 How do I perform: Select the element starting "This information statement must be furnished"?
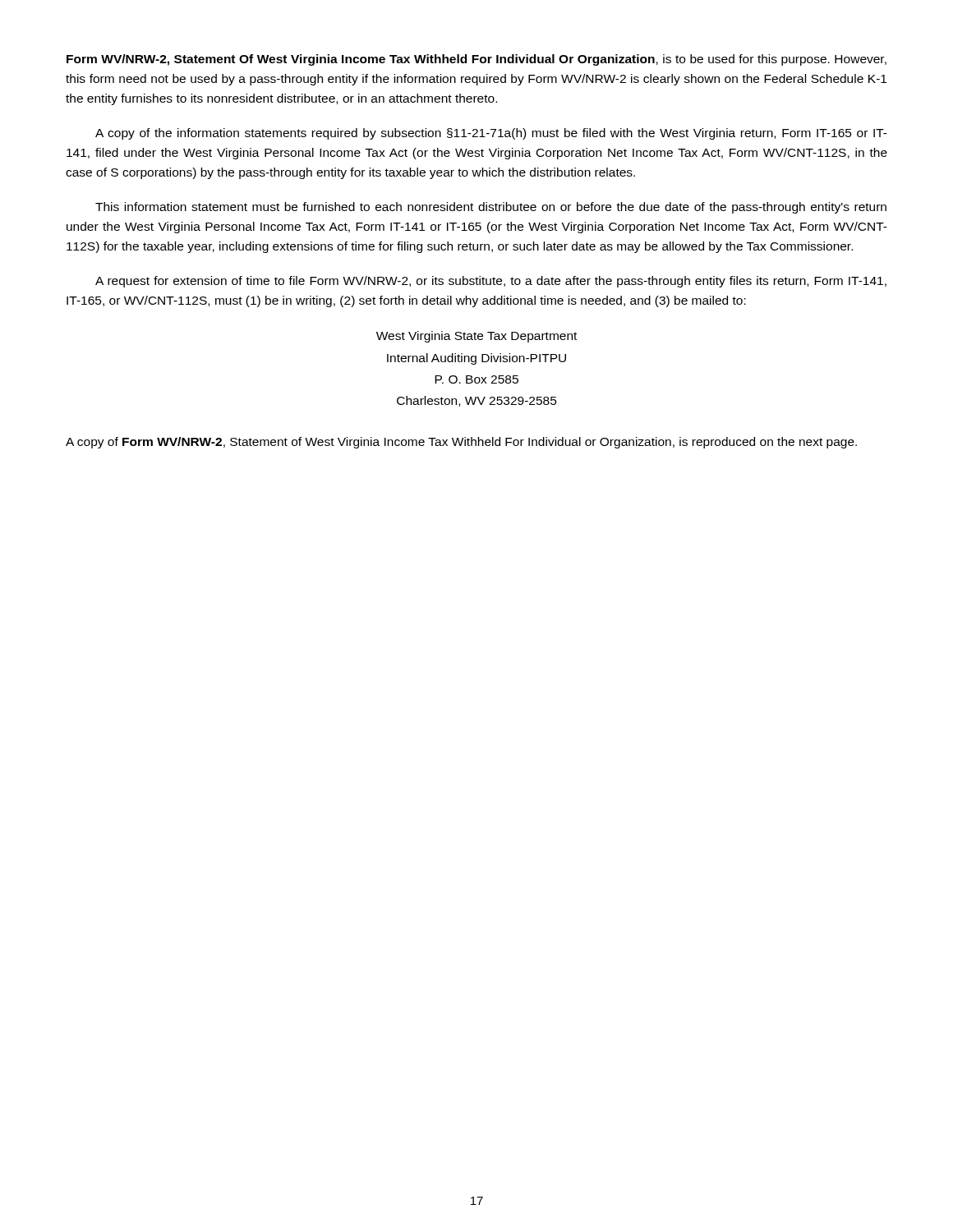[476, 226]
